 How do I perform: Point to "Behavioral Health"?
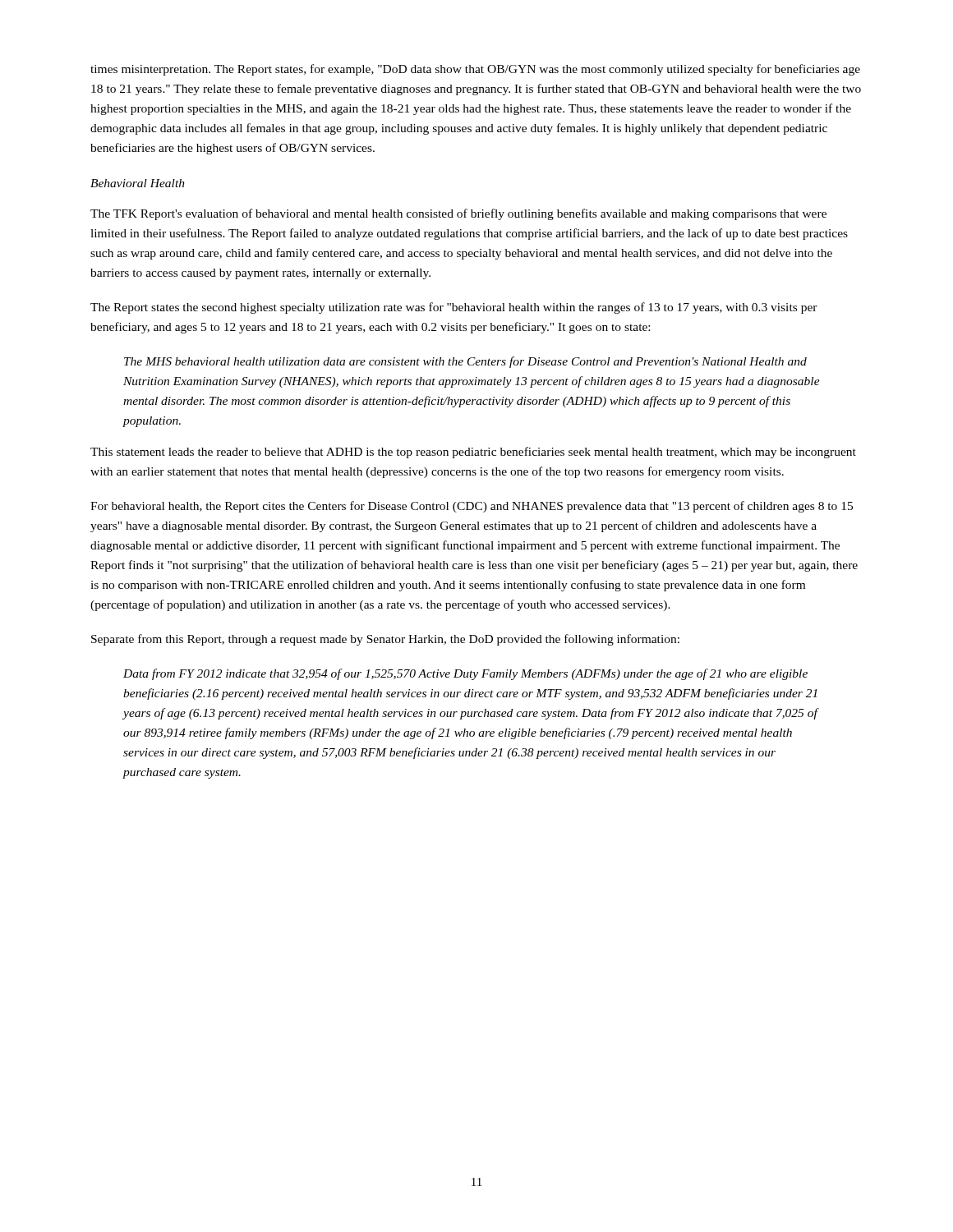click(x=138, y=183)
